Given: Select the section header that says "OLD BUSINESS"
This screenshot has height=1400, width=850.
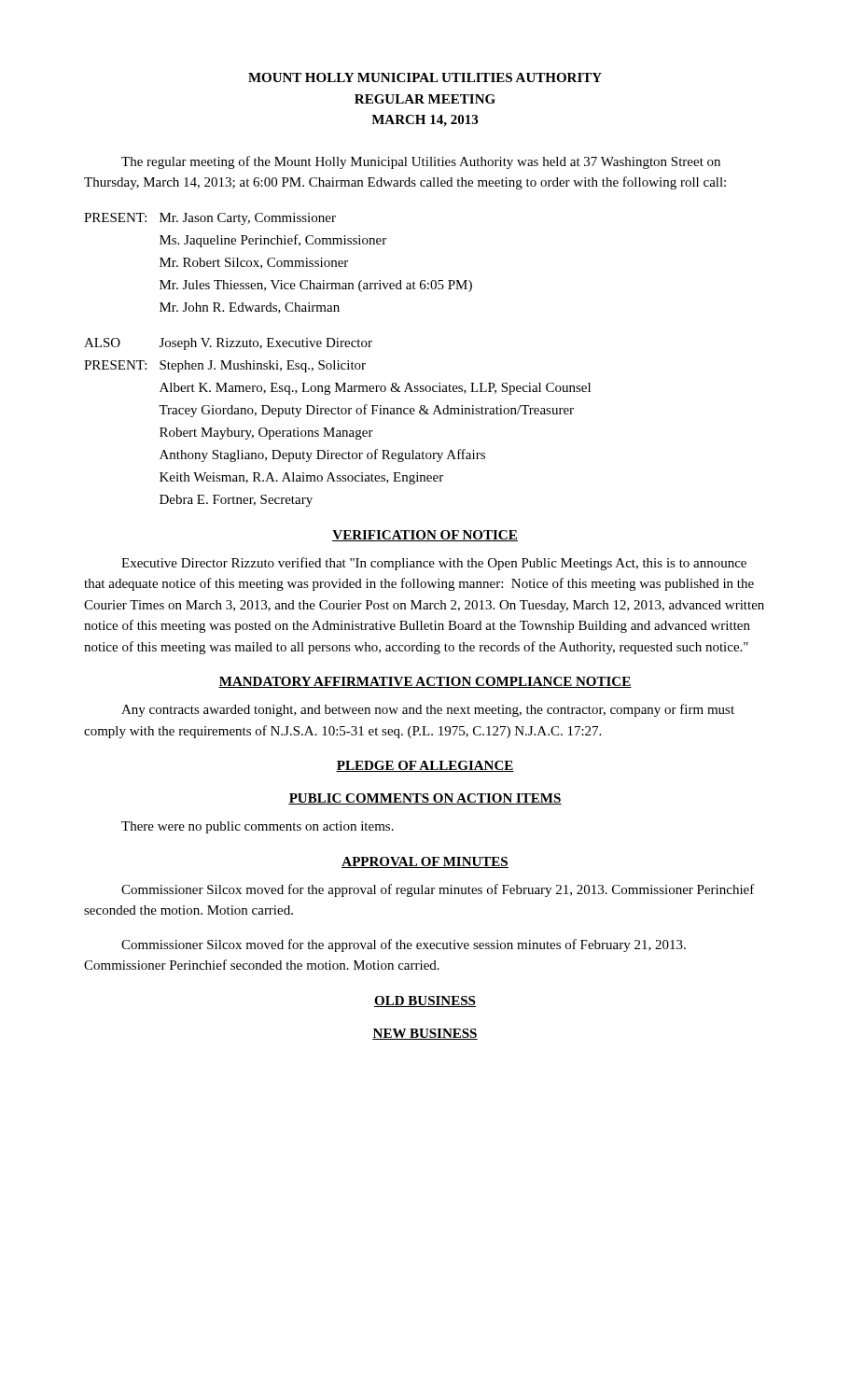Looking at the screenshot, I should pos(425,1000).
